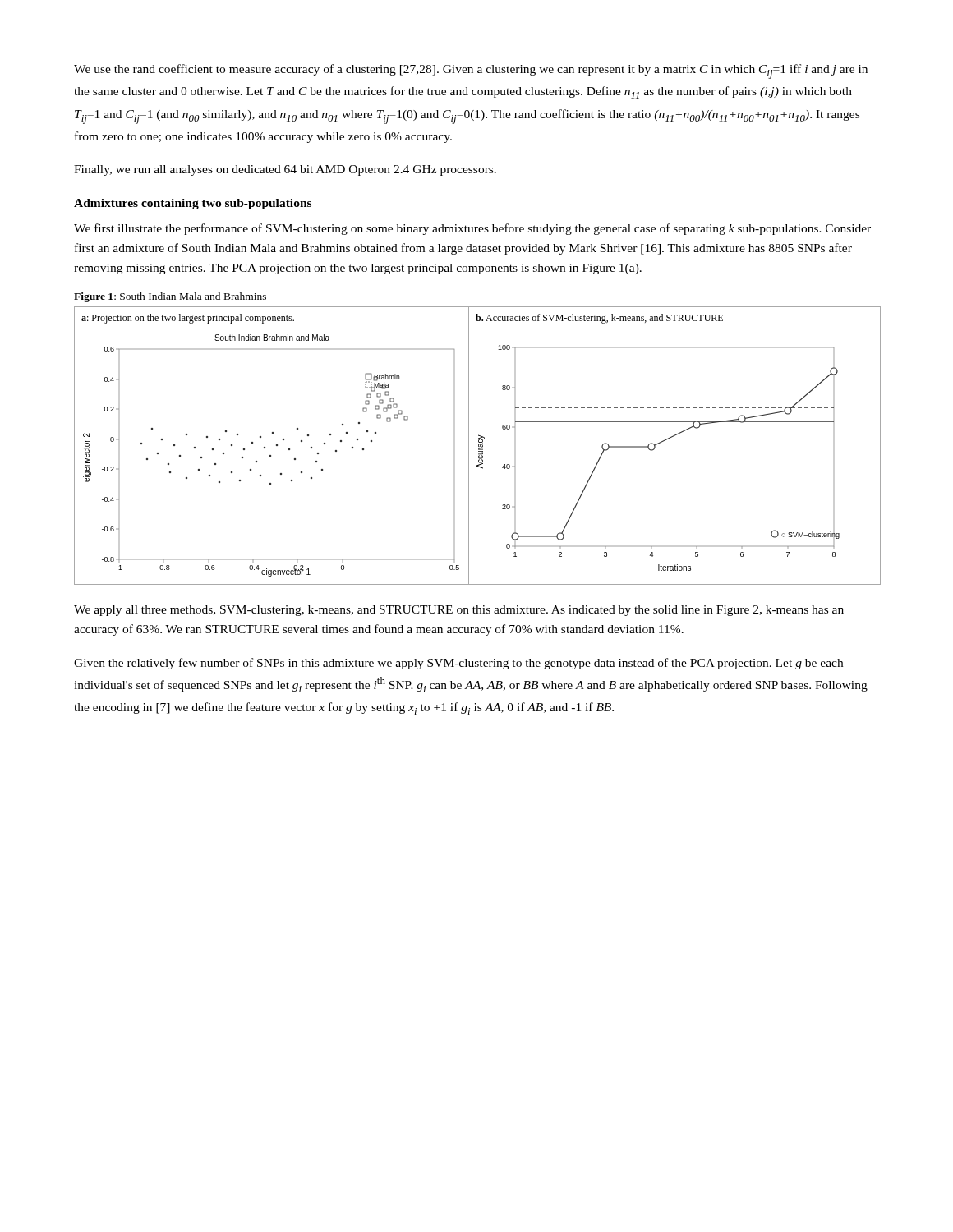Where does it say "Admixtures containing two sub-populations"?

193,203
